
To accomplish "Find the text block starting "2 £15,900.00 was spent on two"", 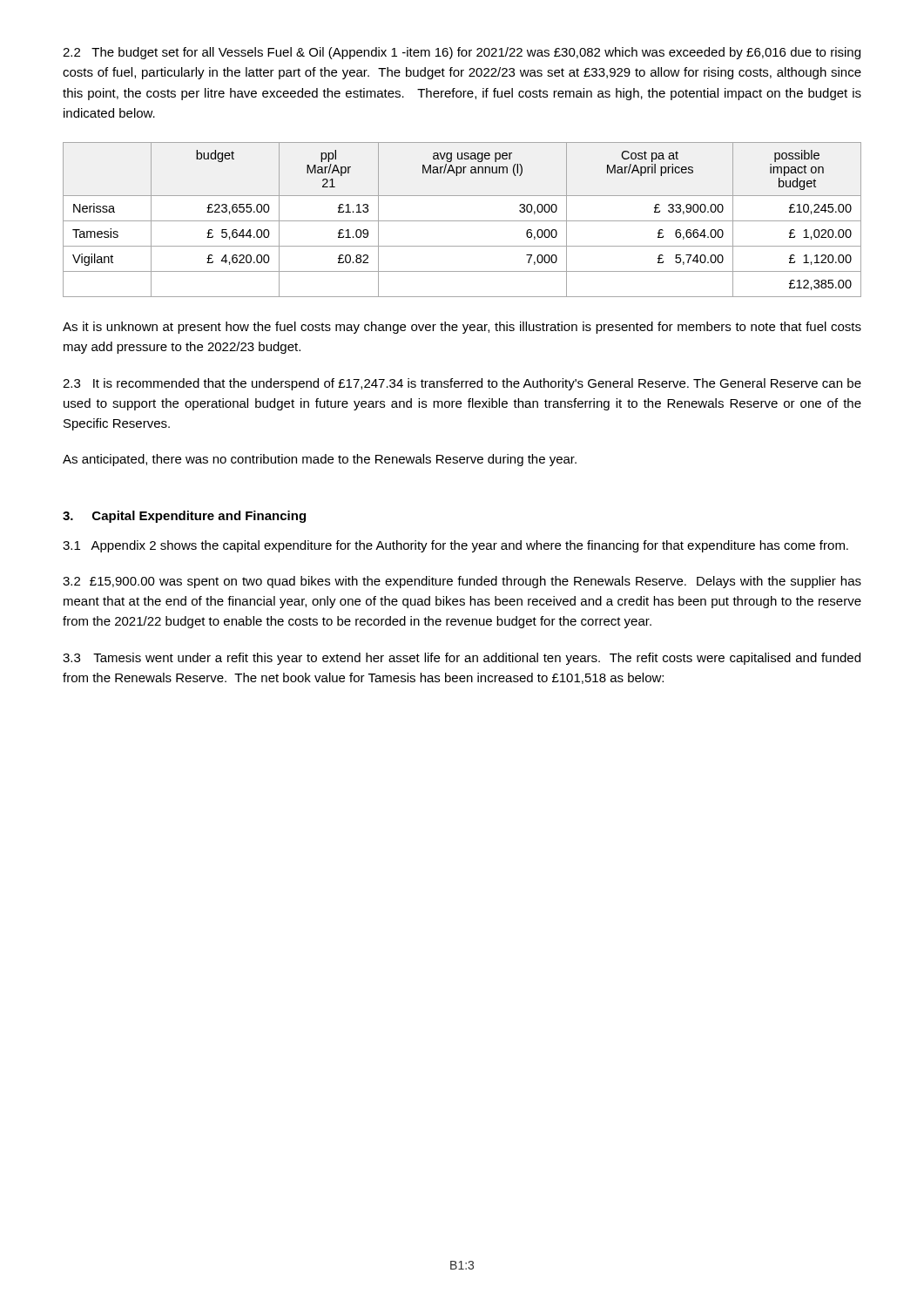I will [462, 601].
